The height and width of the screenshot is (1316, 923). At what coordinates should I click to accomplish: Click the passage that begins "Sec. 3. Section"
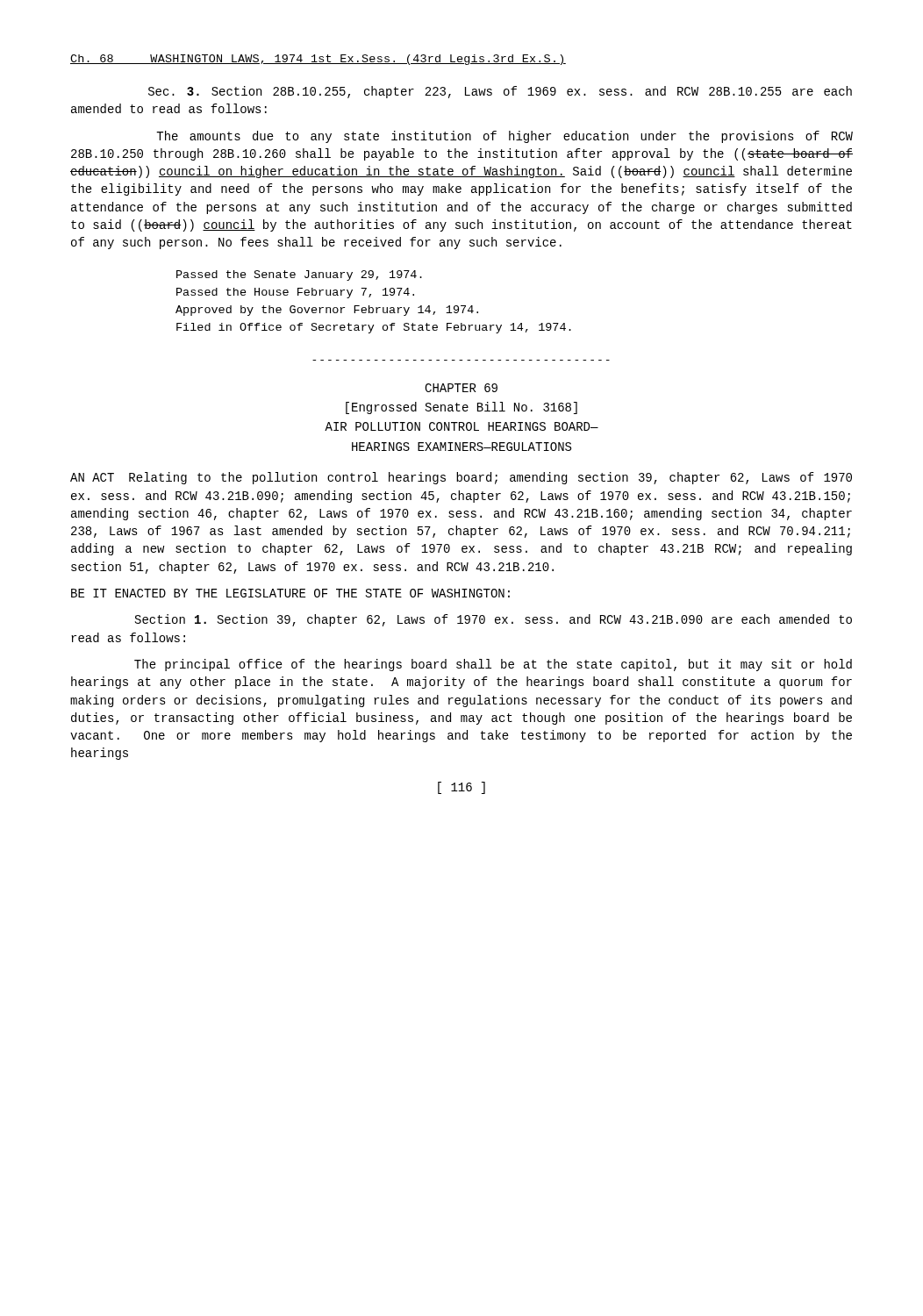click(462, 101)
